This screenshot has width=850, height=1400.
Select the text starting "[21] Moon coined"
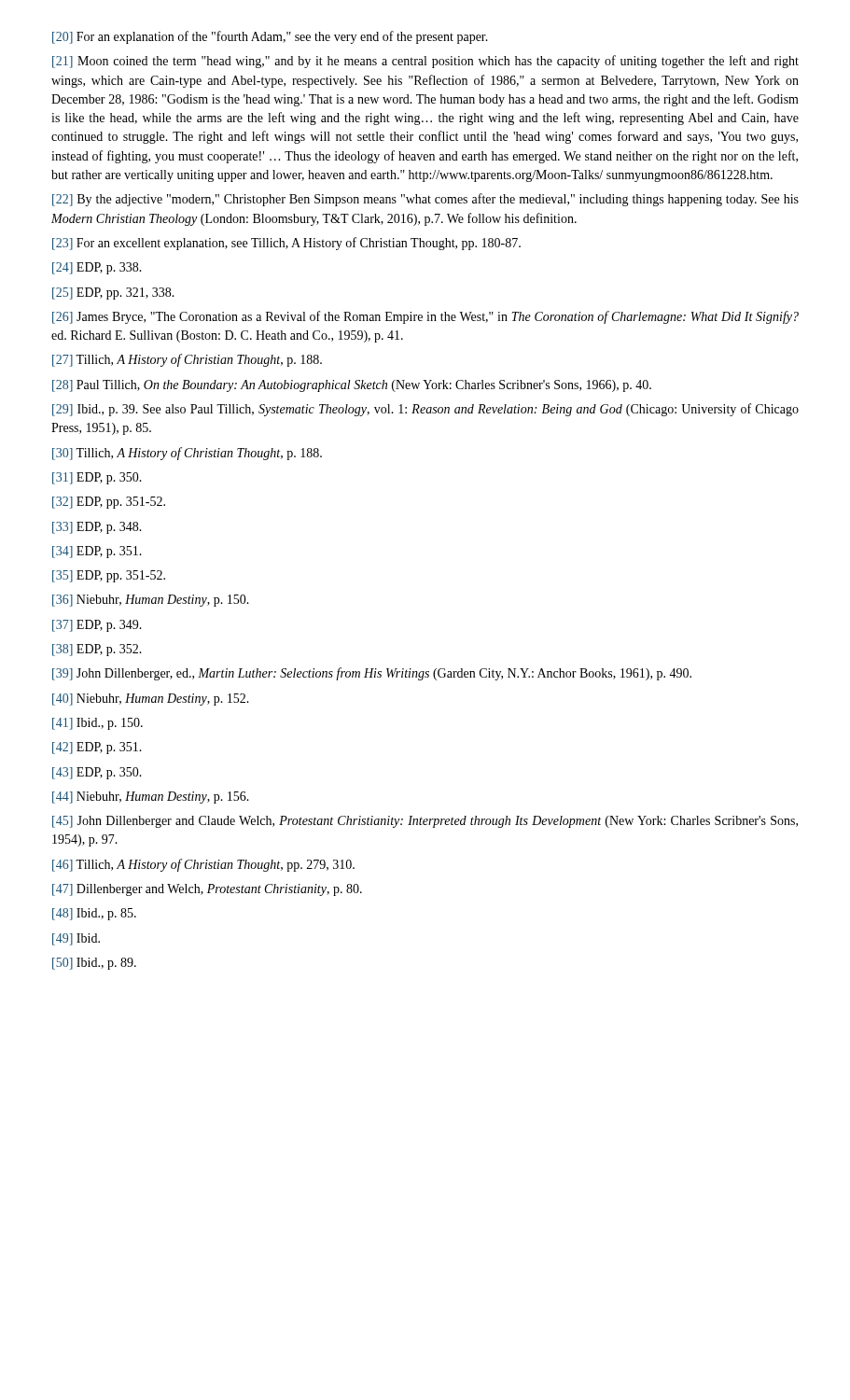pos(425,118)
